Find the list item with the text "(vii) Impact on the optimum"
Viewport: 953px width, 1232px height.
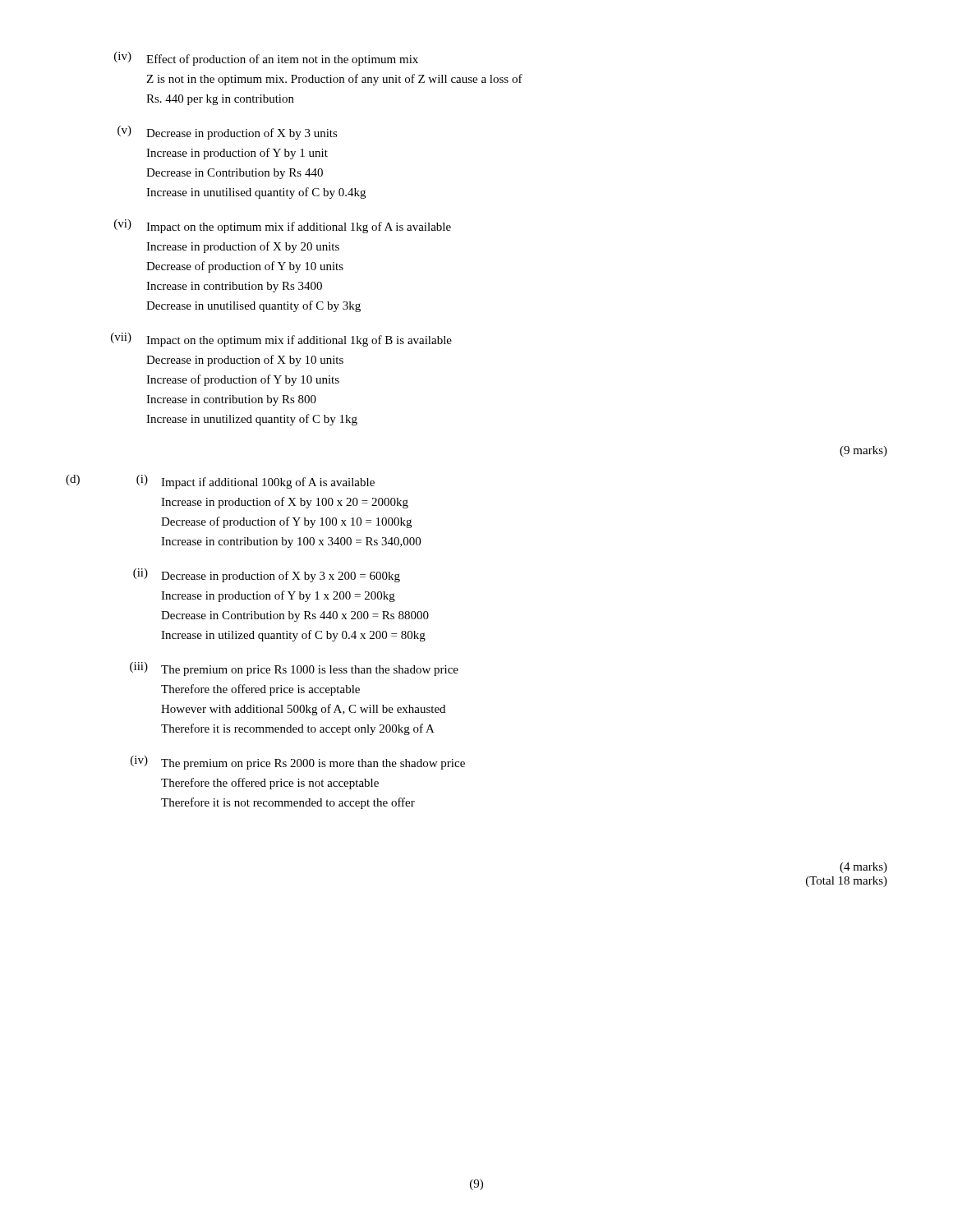coord(281,340)
